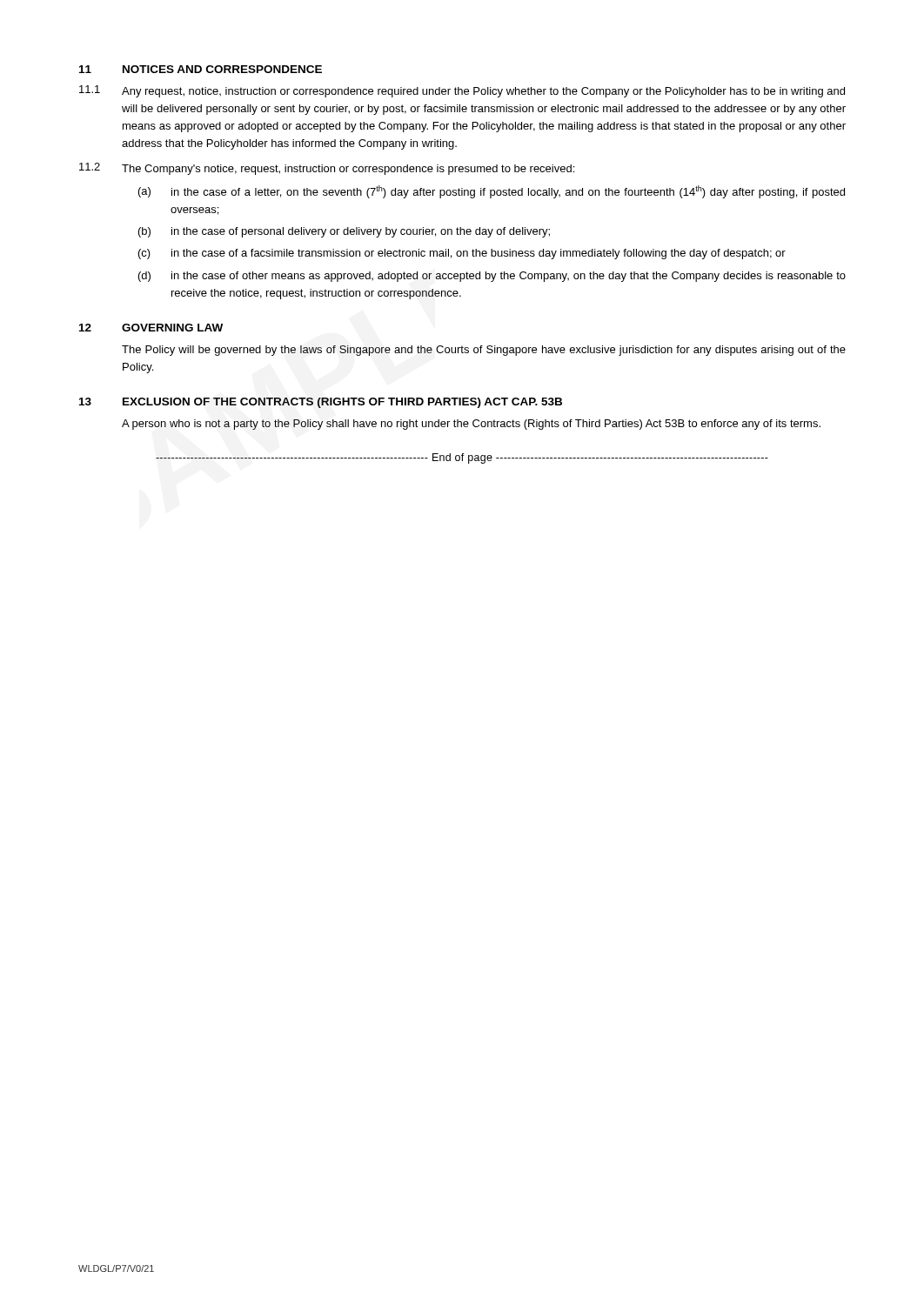Screen dimensions: 1305x924
Task: Find the section header with the text "11 NOTICES AND CORRESPONDENCE"
Action: (x=200, y=69)
